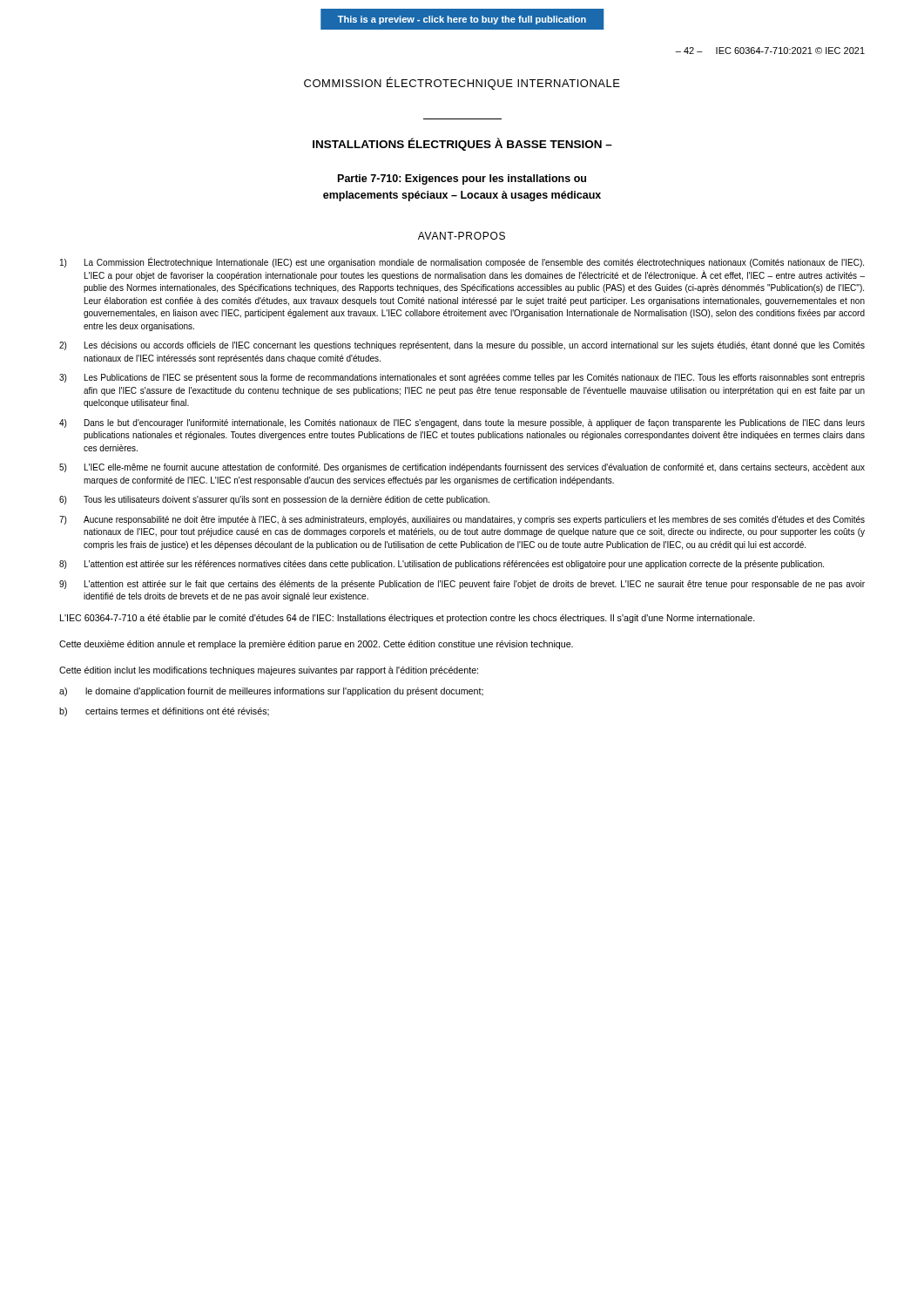Locate the passage starting "3) Les Publications de"
924x1307 pixels.
(462, 391)
